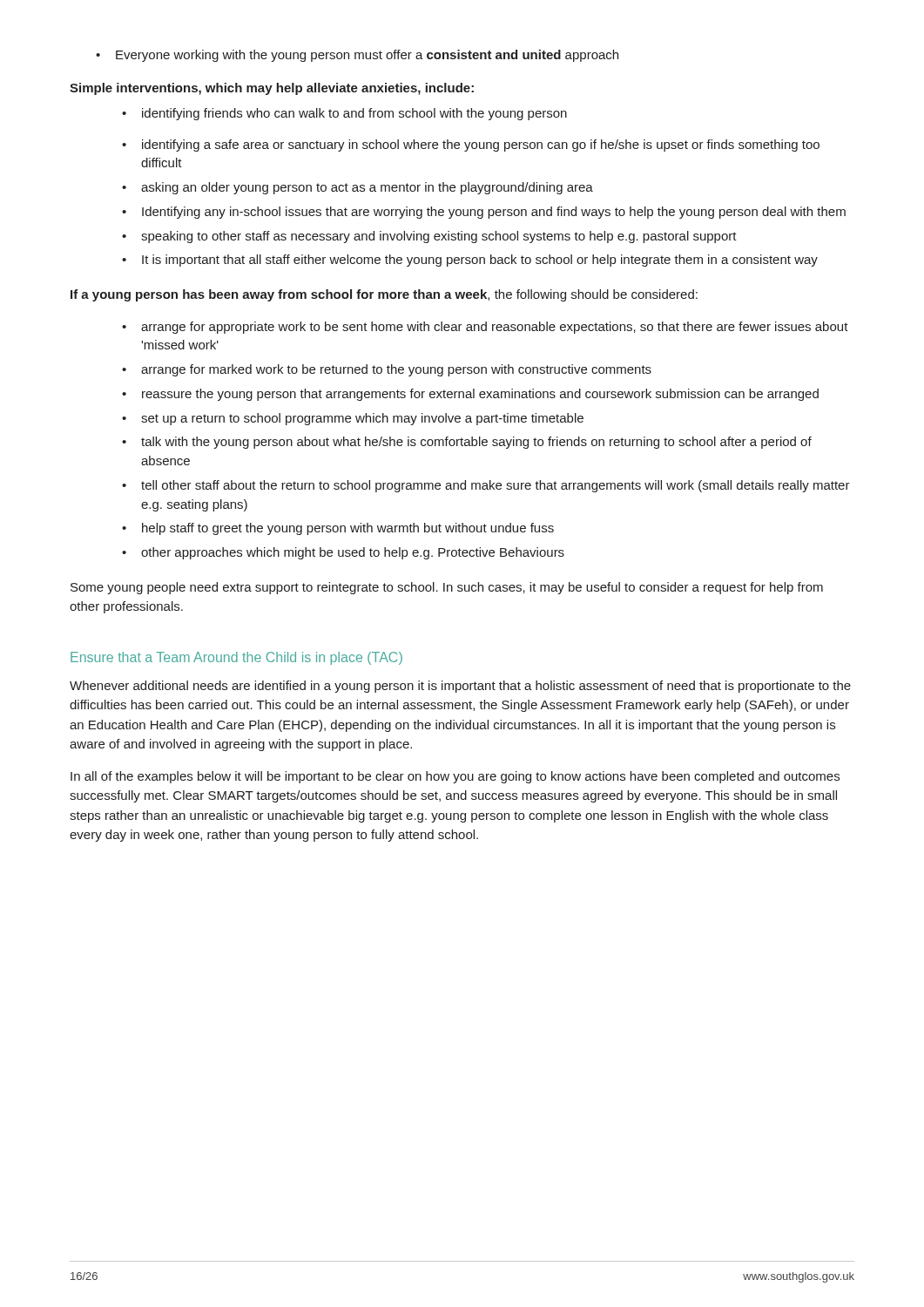Where is the passage that starts "talk with the young person about what he/she"?
Image resolution: width=924 pixels, height=1307 pixels.
click(462, 451)
